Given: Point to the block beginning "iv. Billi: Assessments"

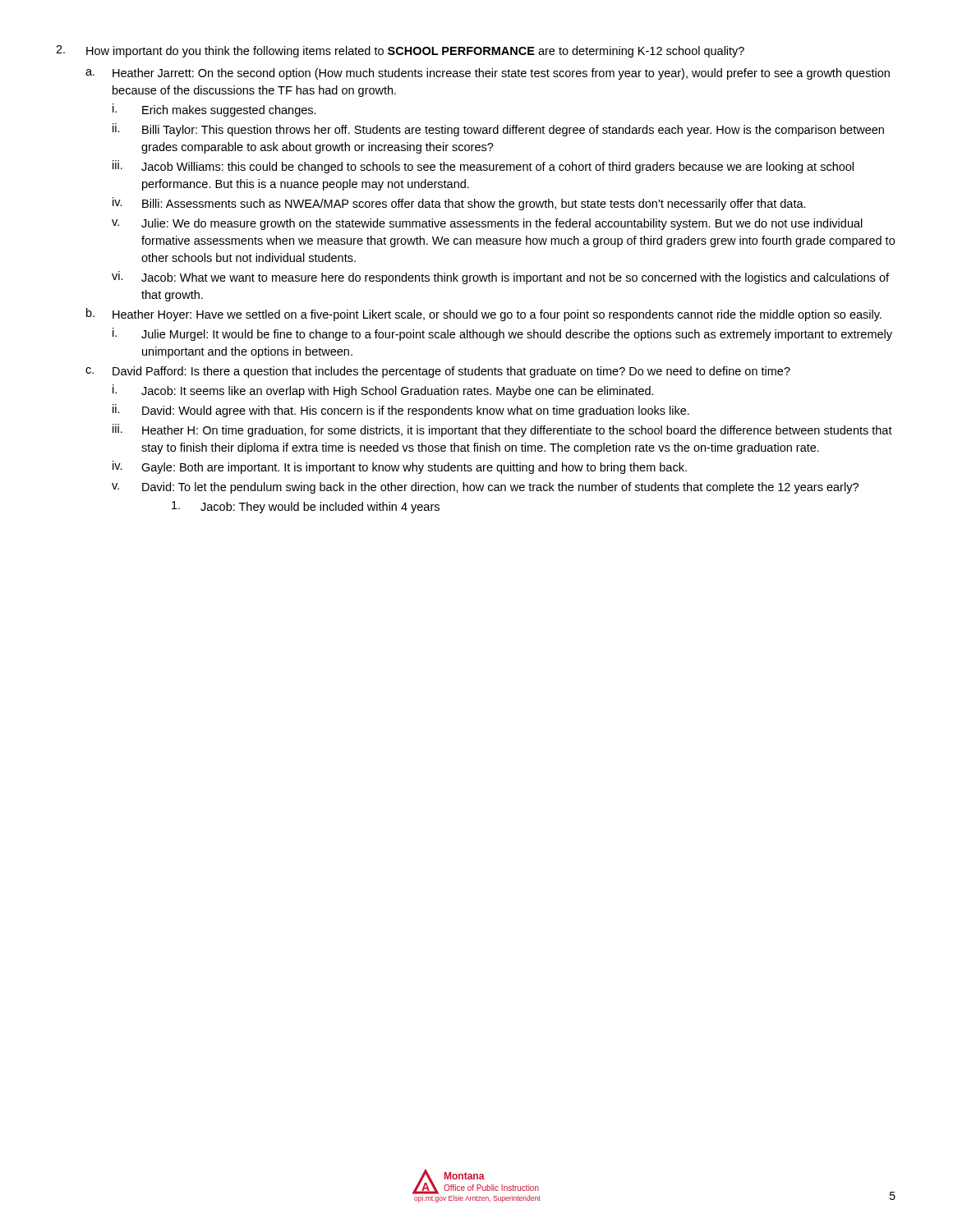Looking at the screenshot, I should point(459,204).
